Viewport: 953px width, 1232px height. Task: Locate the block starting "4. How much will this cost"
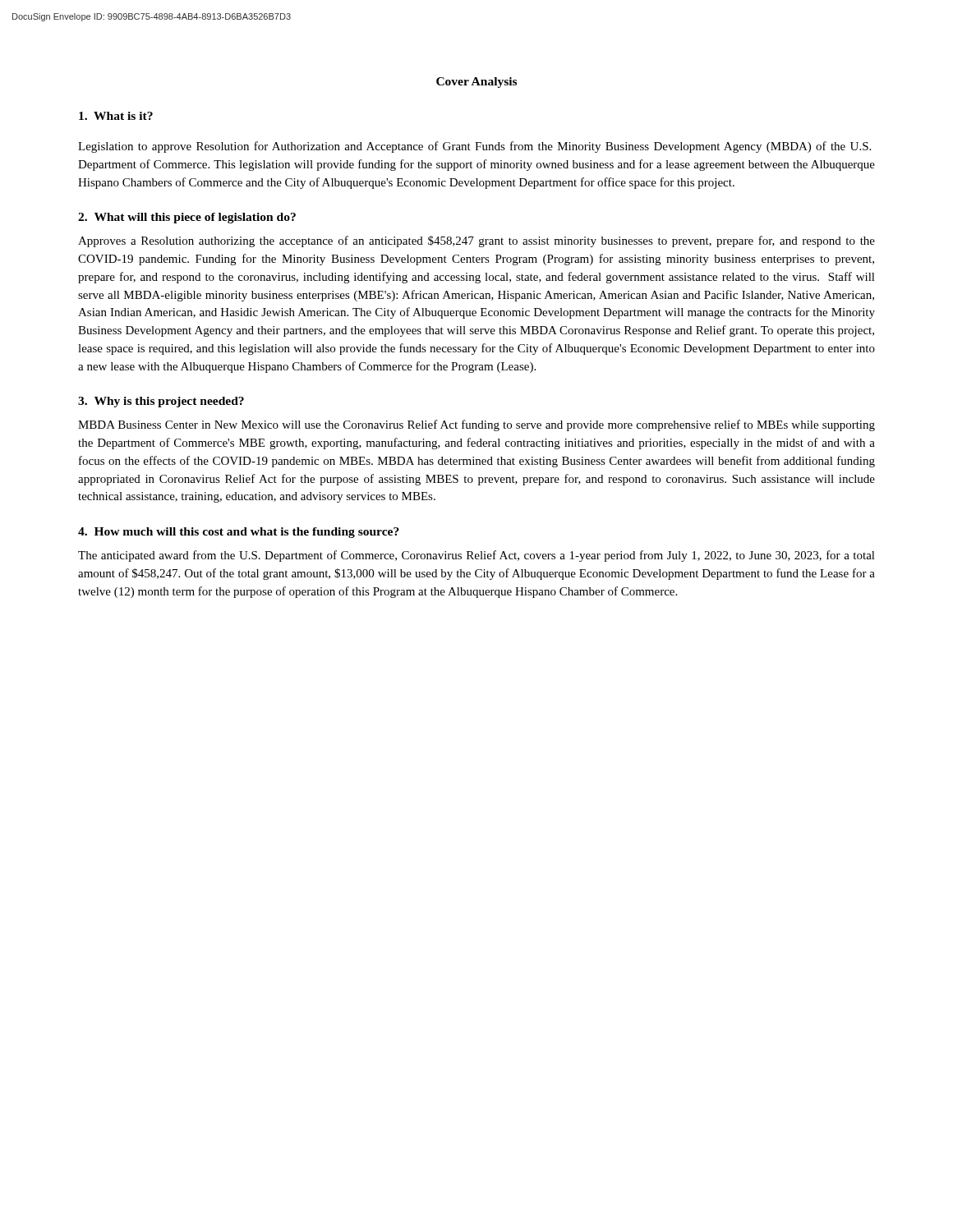pos(239,531)
